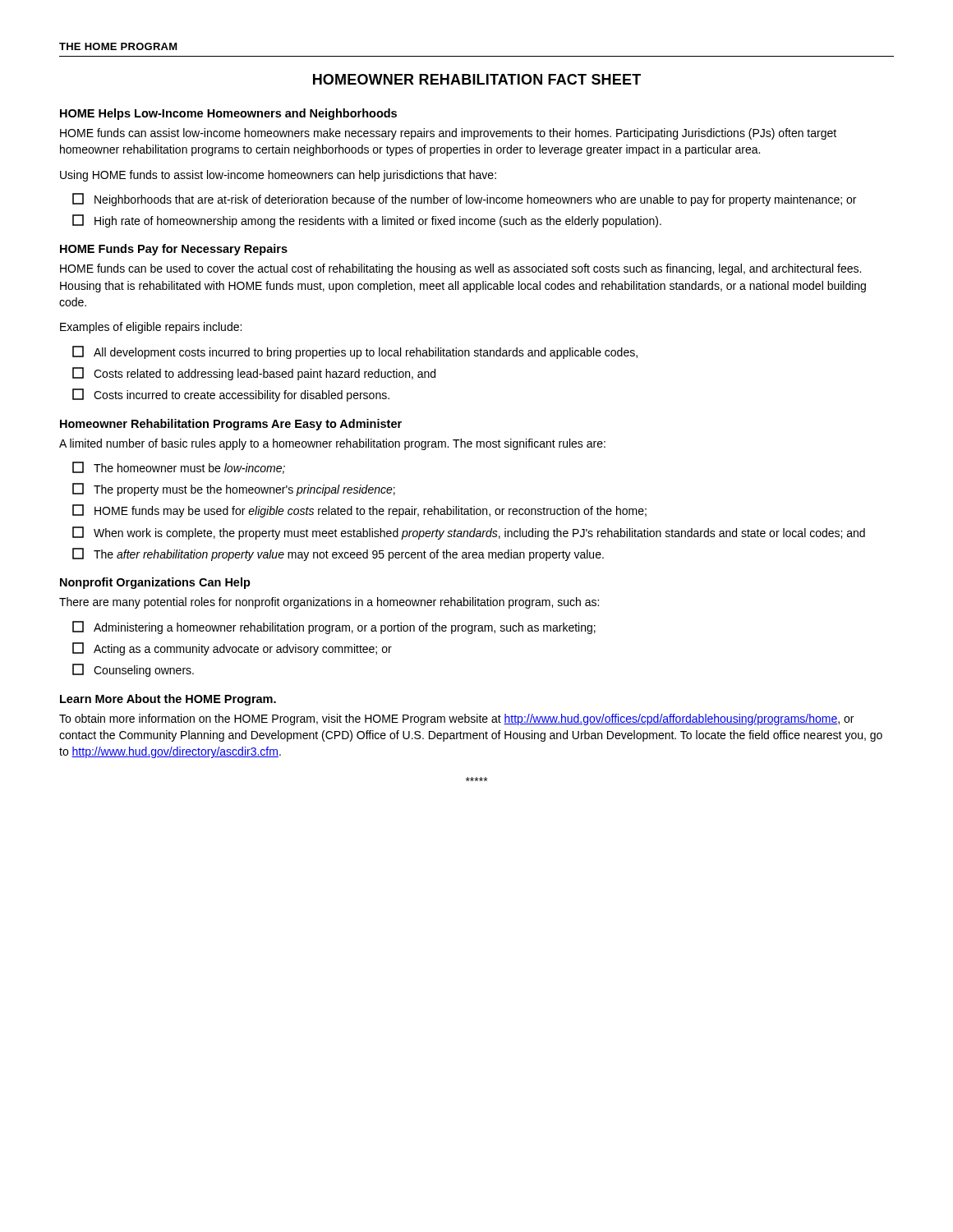Locate the section header that opens with "Homeowner Rehabilitation Programs Are"
Viewport: 953px width, 1232px height.
tap(230, 423)
